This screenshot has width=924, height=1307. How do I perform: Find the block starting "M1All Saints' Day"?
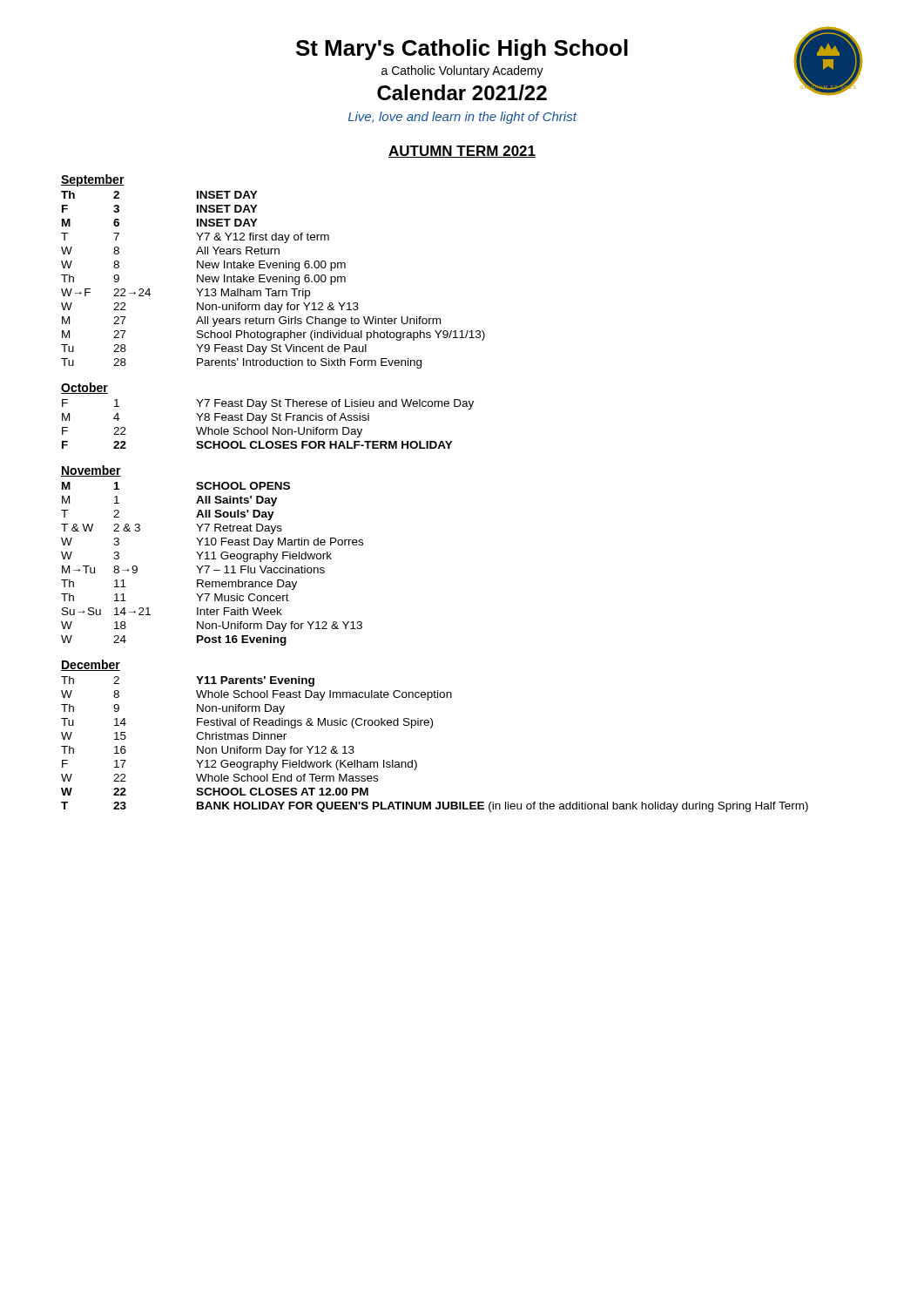click(66, 501)
